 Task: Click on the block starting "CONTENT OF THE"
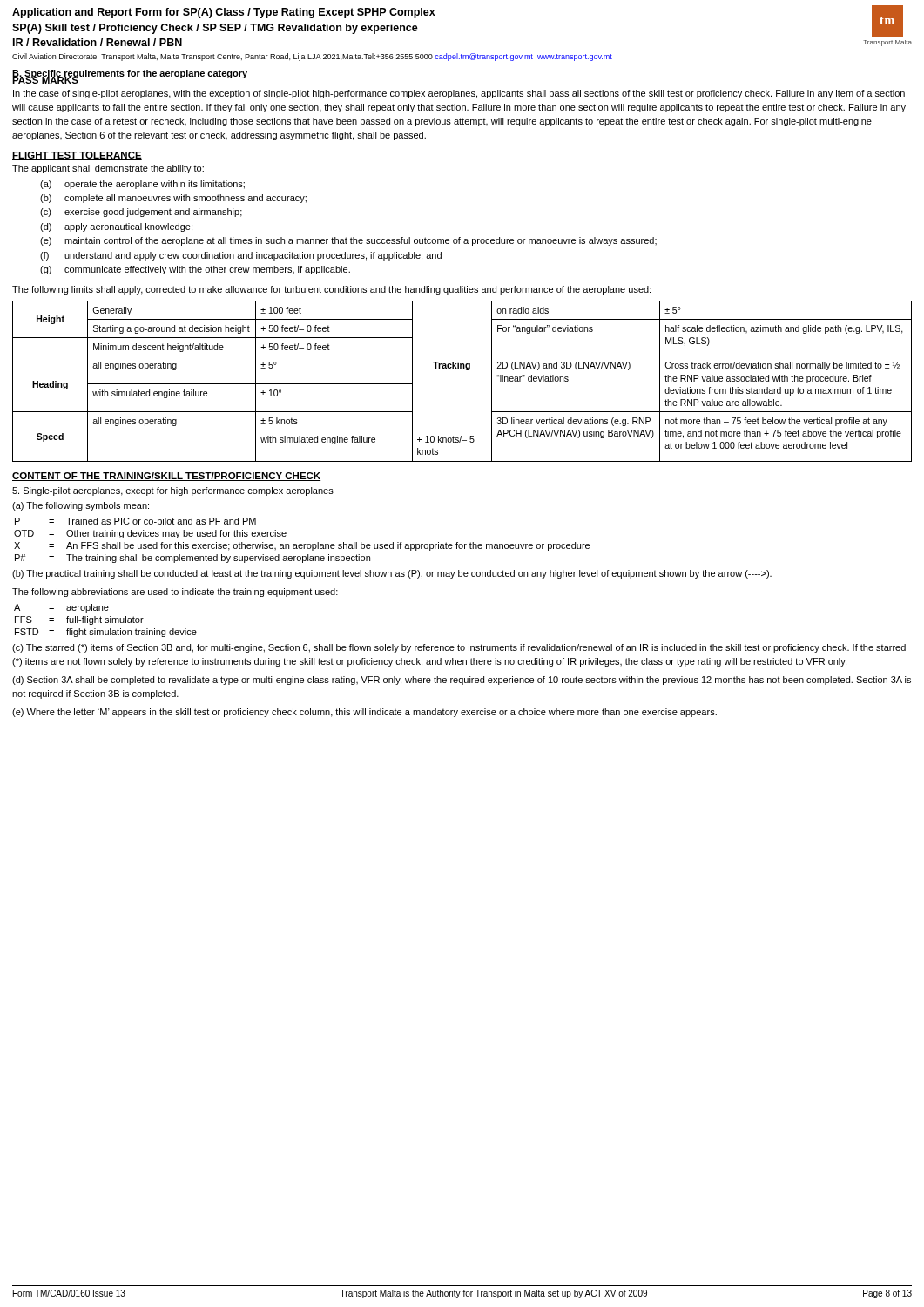[x=166, y=475]
